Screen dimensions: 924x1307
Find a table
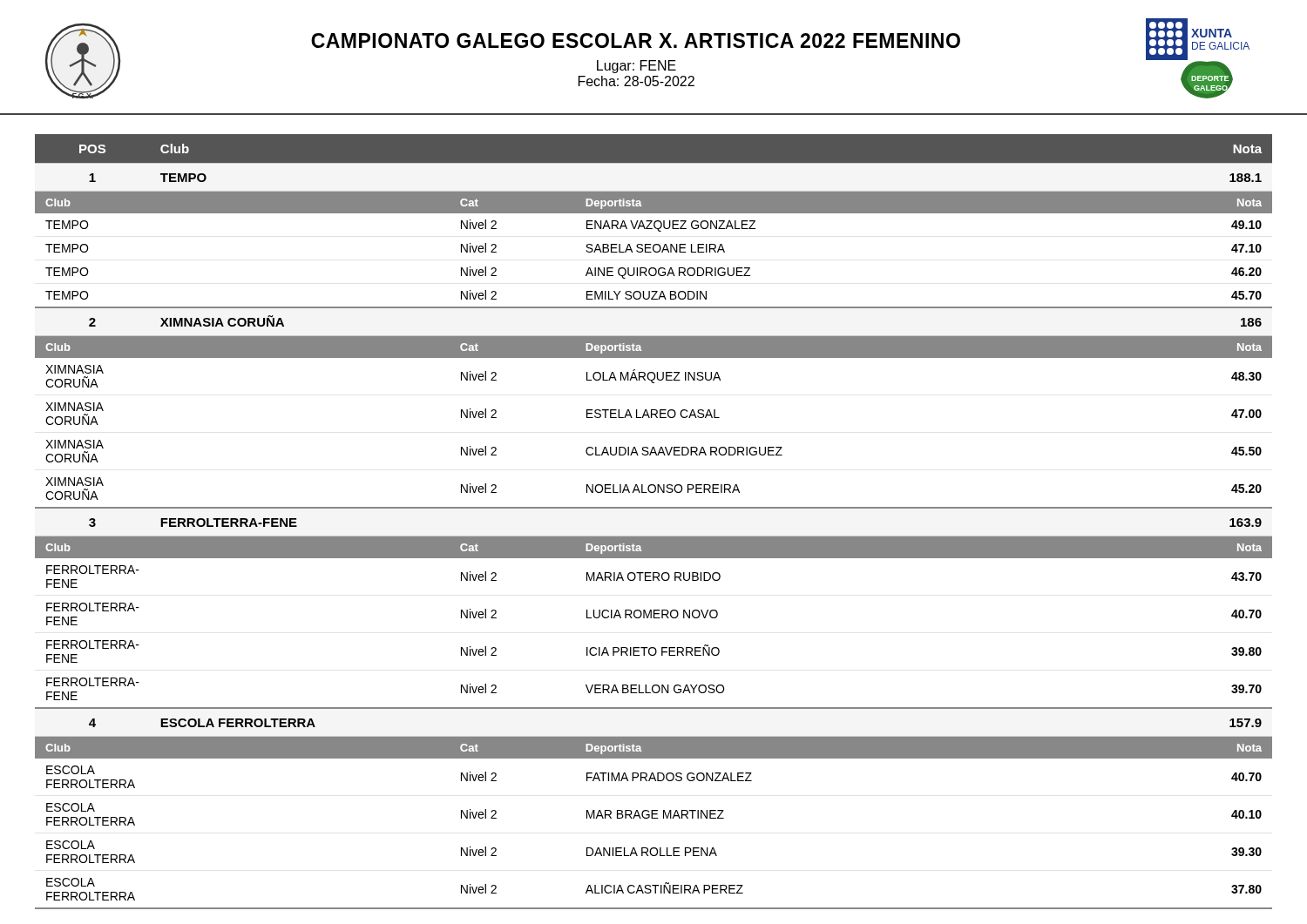(x=654, y=522)
